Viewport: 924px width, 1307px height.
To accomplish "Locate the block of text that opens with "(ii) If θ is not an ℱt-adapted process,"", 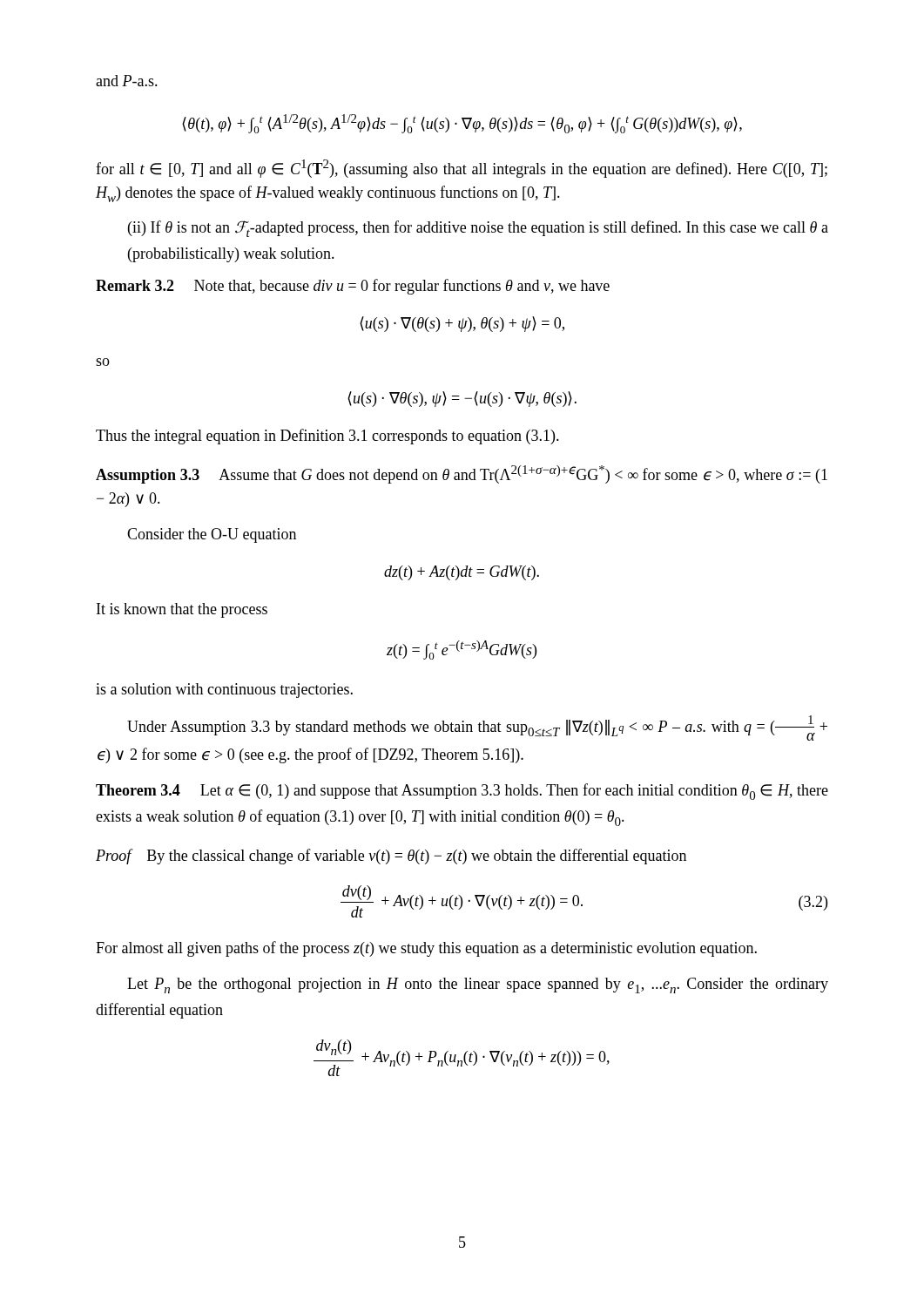I will [x=478, y=241].
